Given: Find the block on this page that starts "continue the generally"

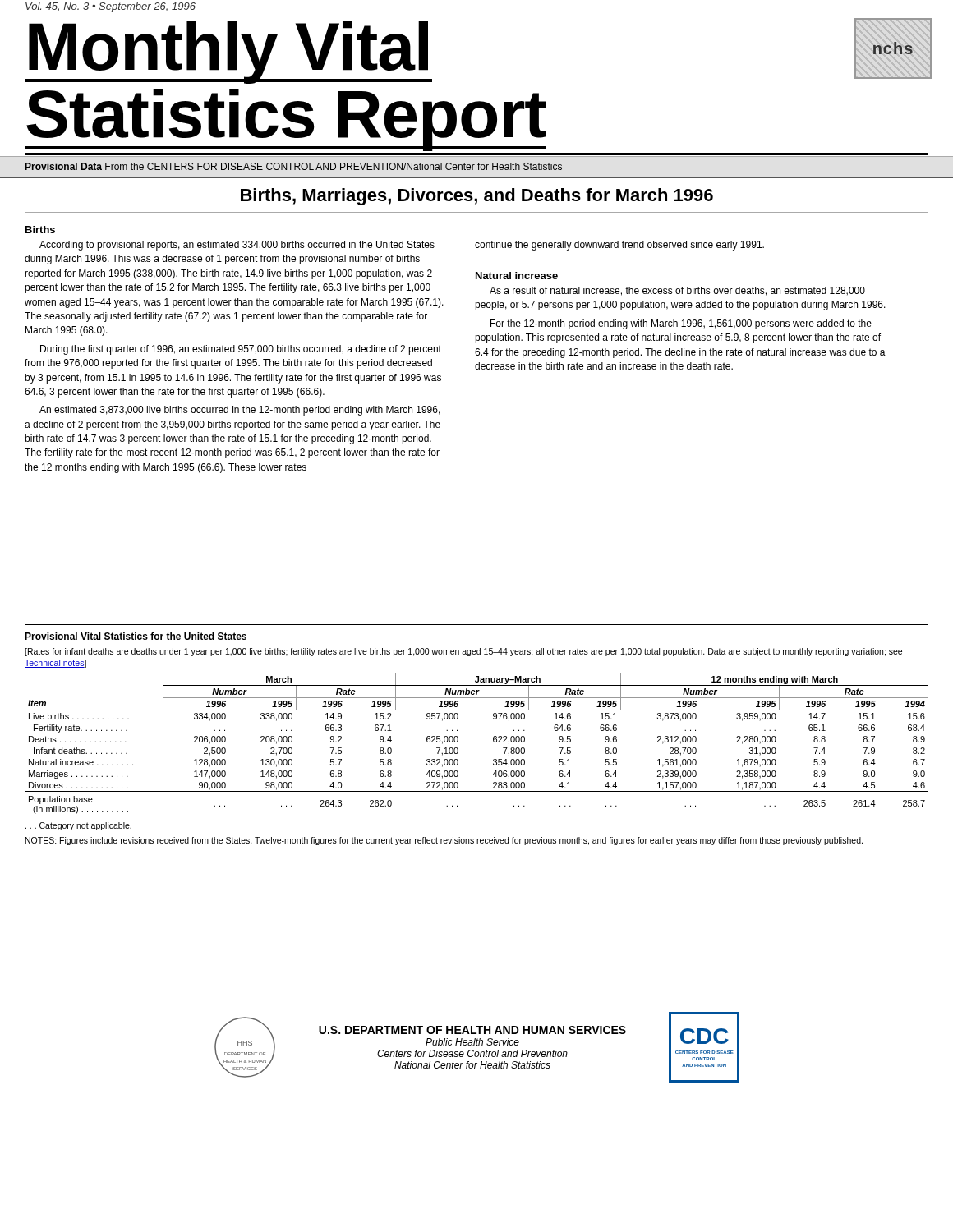Looking at the screenshot, I should click(x=685, y=245).
